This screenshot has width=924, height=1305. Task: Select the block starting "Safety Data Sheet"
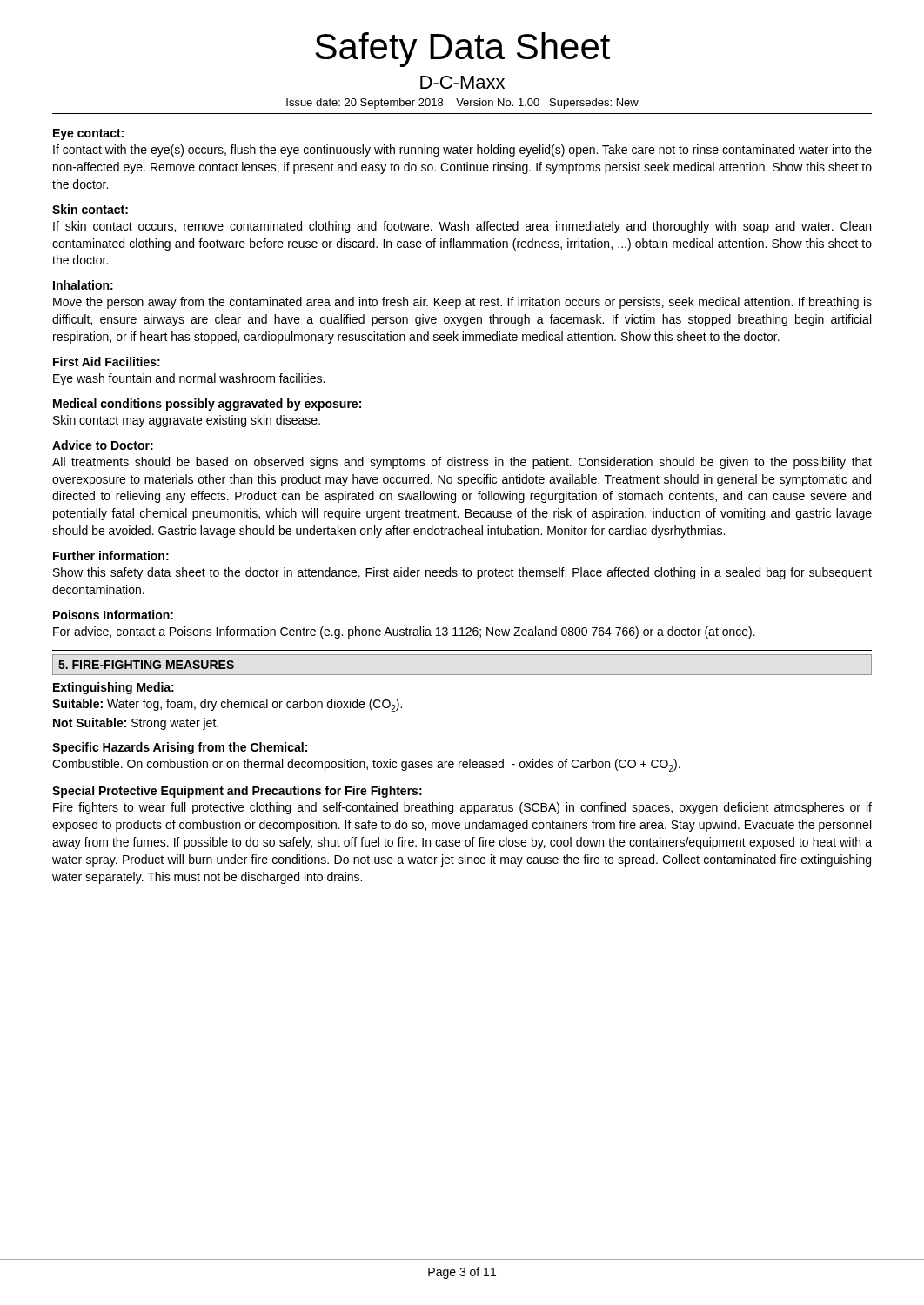[x=462, y=47]
